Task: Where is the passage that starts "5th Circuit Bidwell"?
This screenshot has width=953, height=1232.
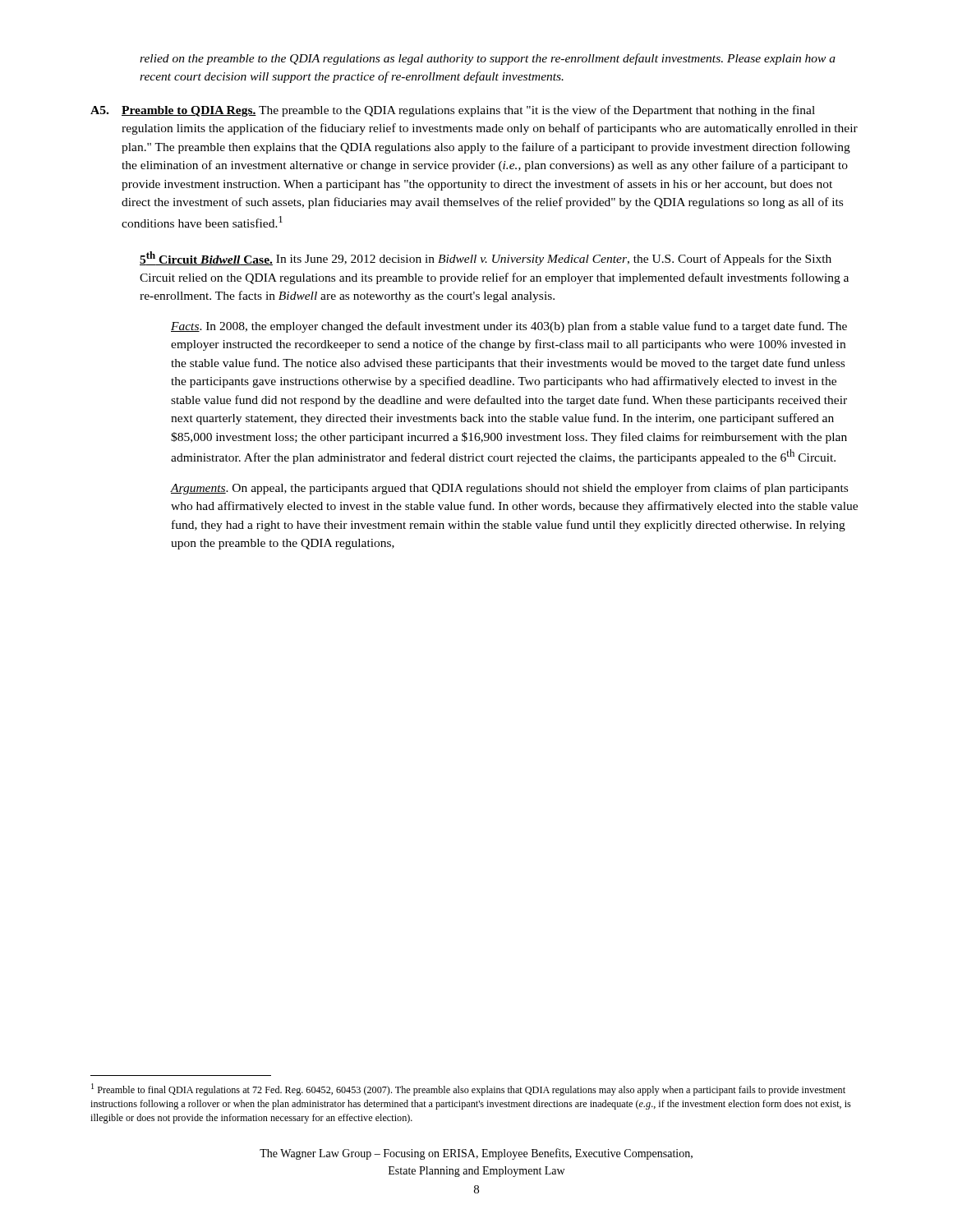Action: (x=501, y=400)
